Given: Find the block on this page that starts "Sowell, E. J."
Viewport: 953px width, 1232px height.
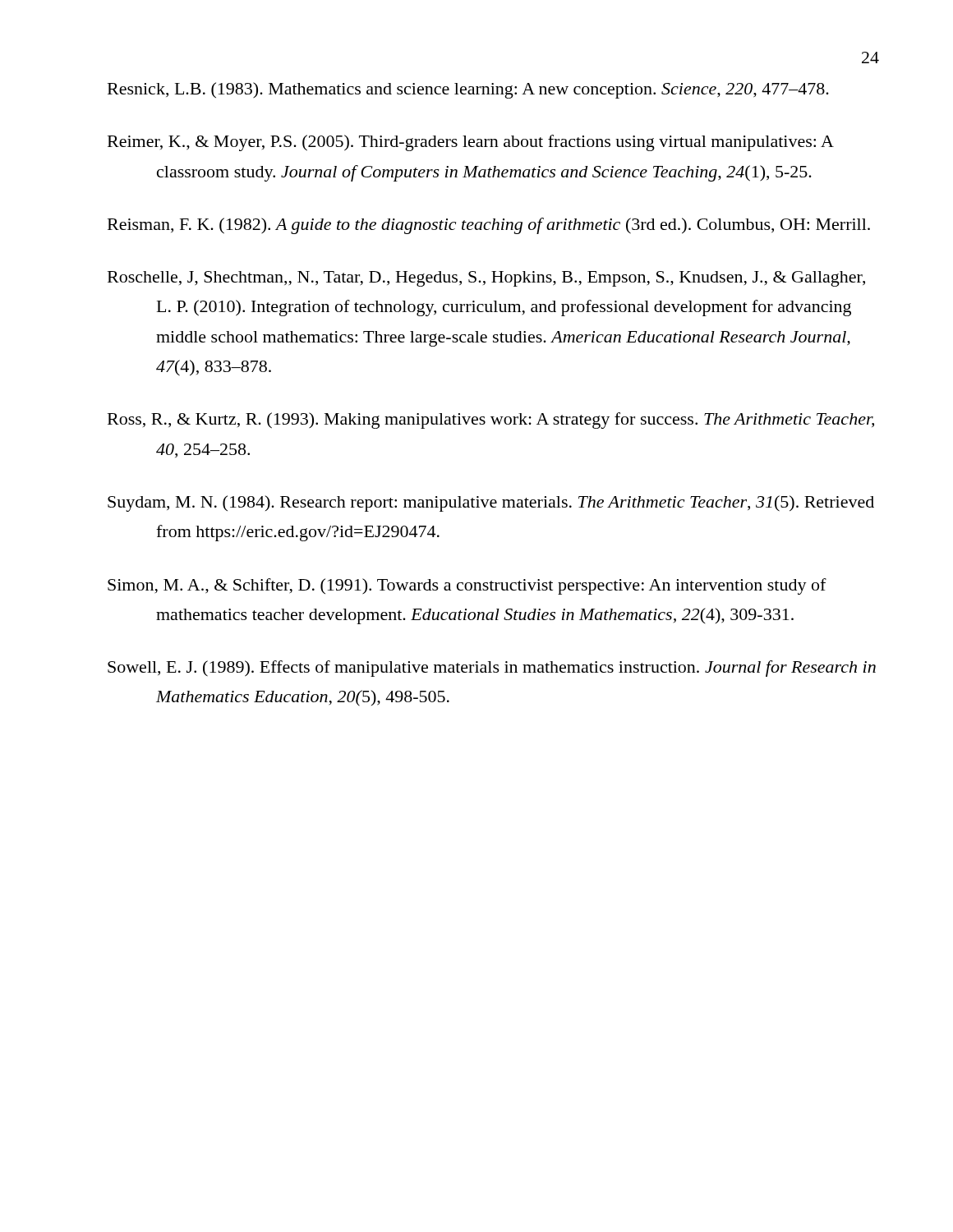Looking at the screenshot, I should click(492, 682).
